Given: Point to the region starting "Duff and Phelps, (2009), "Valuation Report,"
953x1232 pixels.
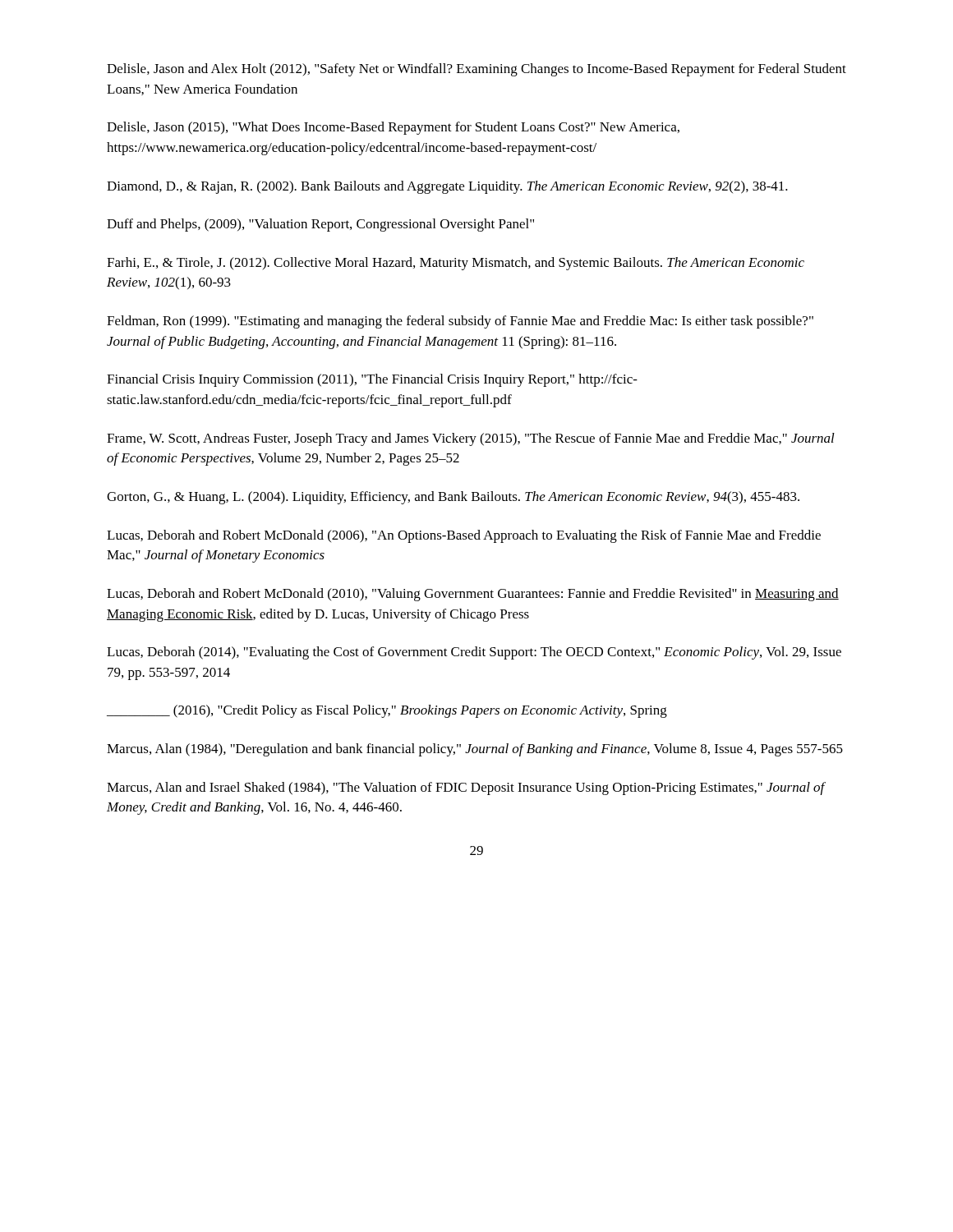Looking at the screenshot, I should point(321,224).
